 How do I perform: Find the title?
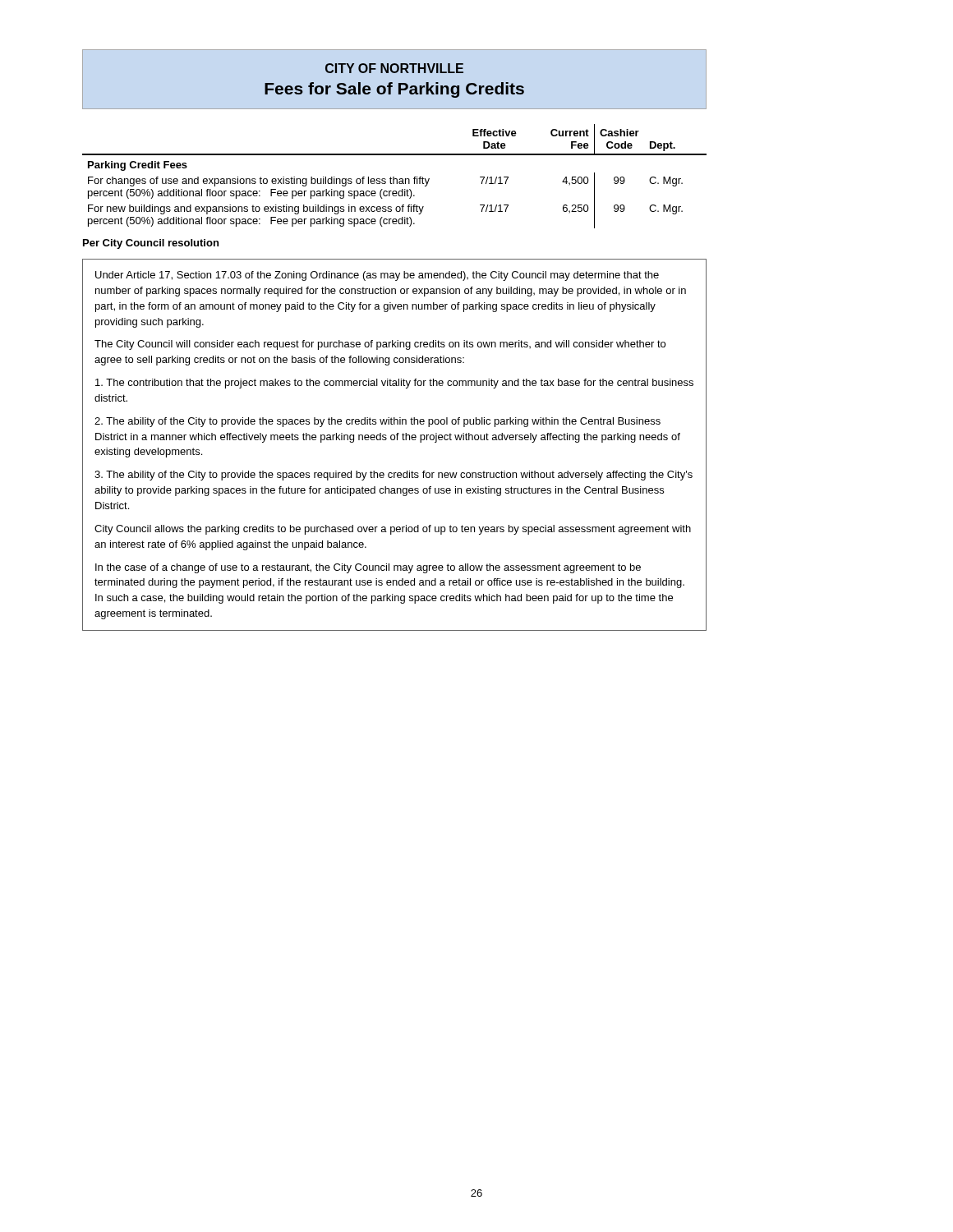[394, 79]
